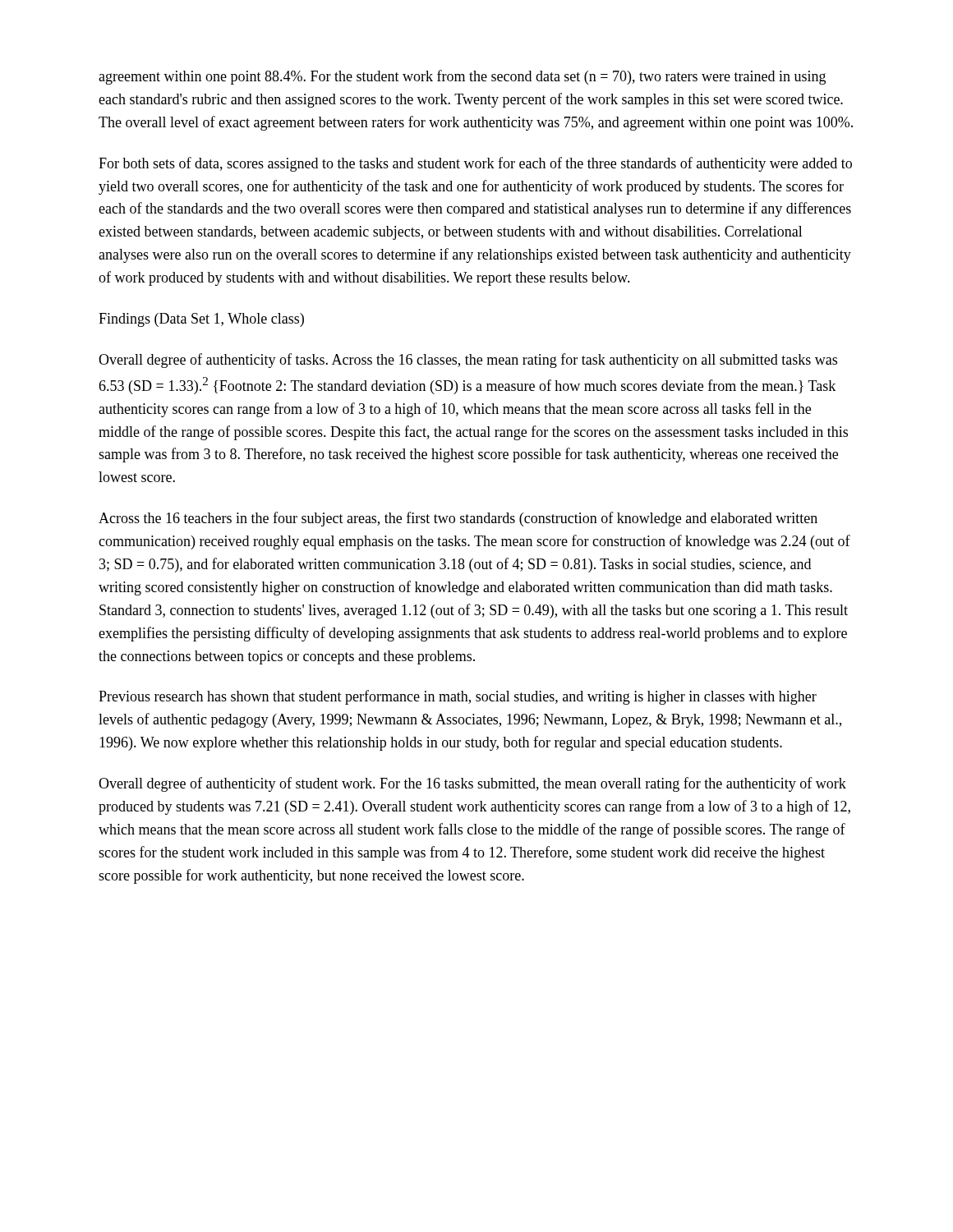Select the text block that reads "Overall degree of authenticity of student"

(x=475, y=829)
